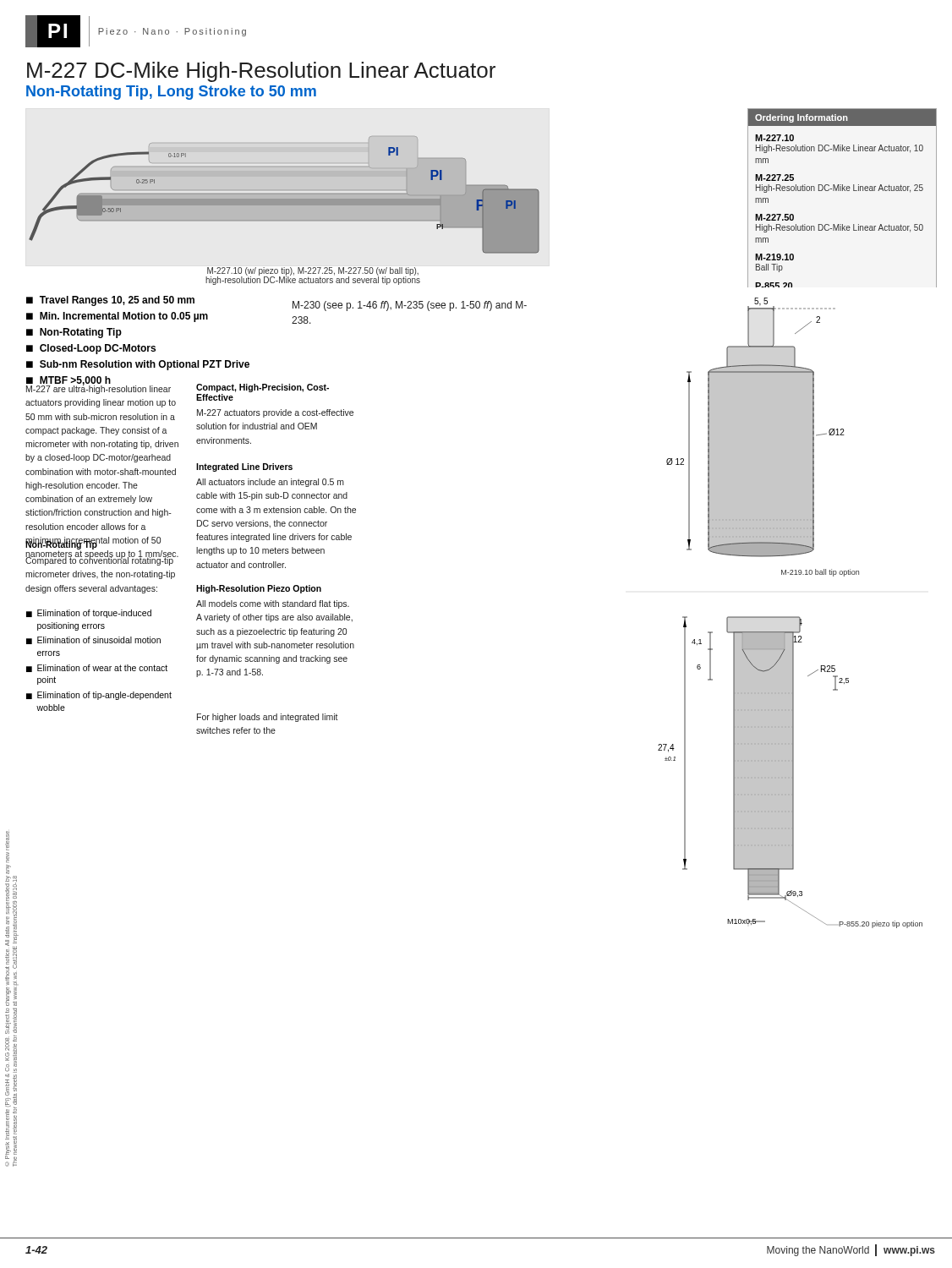
Task: Select the region starting "High-Resolution Piezo Option"
Action: click(x=259, y=588)
